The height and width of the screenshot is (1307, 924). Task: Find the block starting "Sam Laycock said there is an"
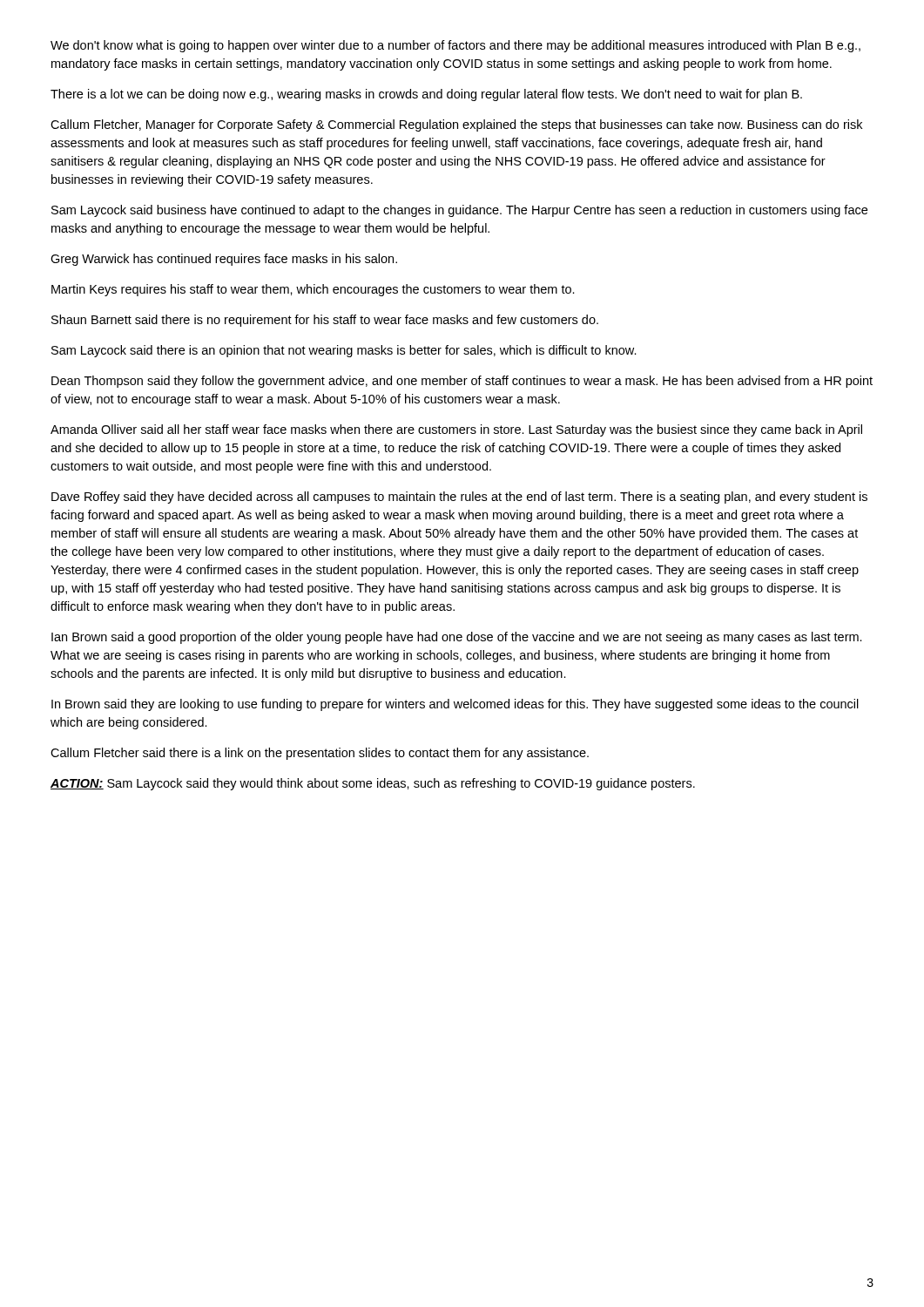point(344,350)
